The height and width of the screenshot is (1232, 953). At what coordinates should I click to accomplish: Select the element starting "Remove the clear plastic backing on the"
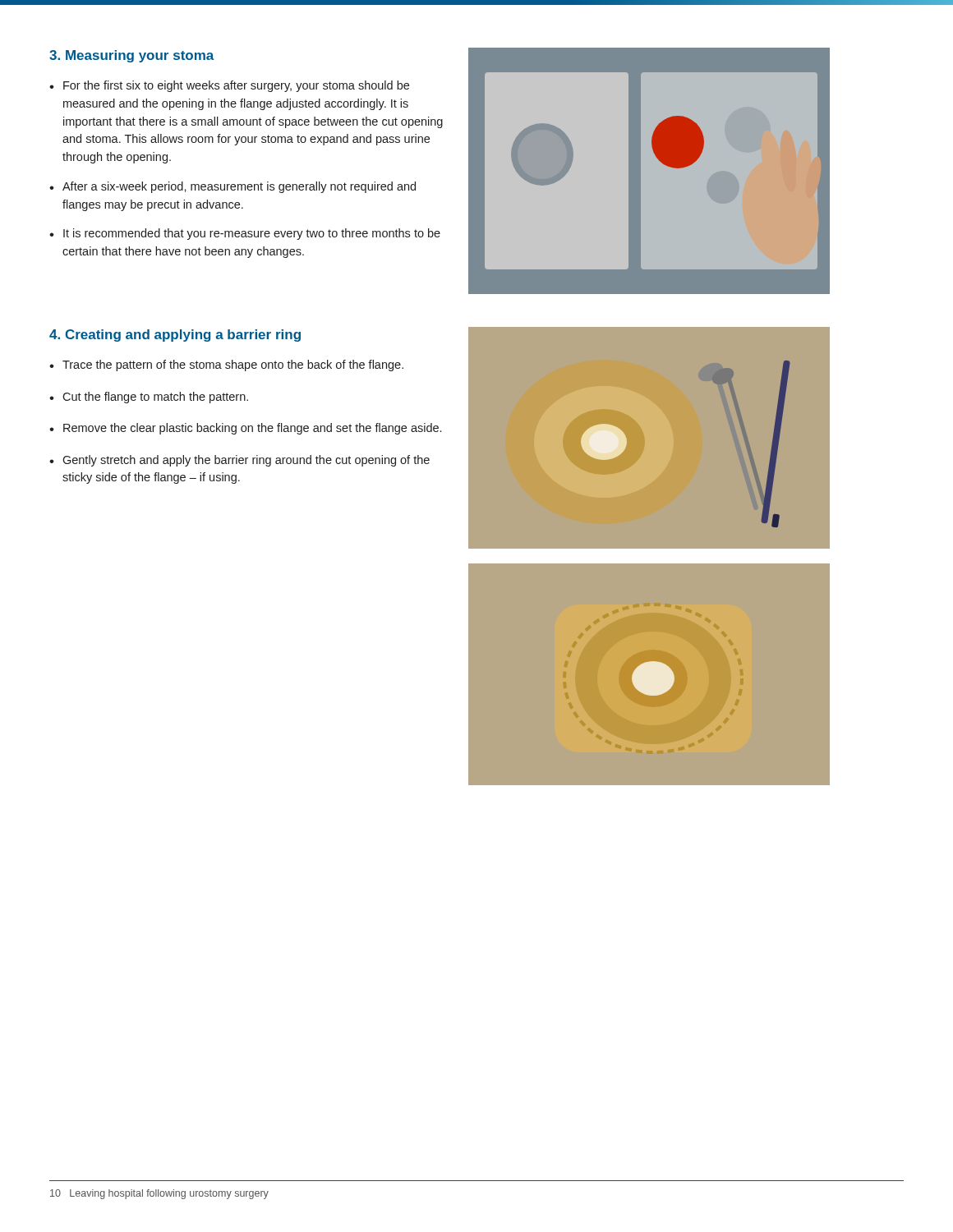pos(252,428)
